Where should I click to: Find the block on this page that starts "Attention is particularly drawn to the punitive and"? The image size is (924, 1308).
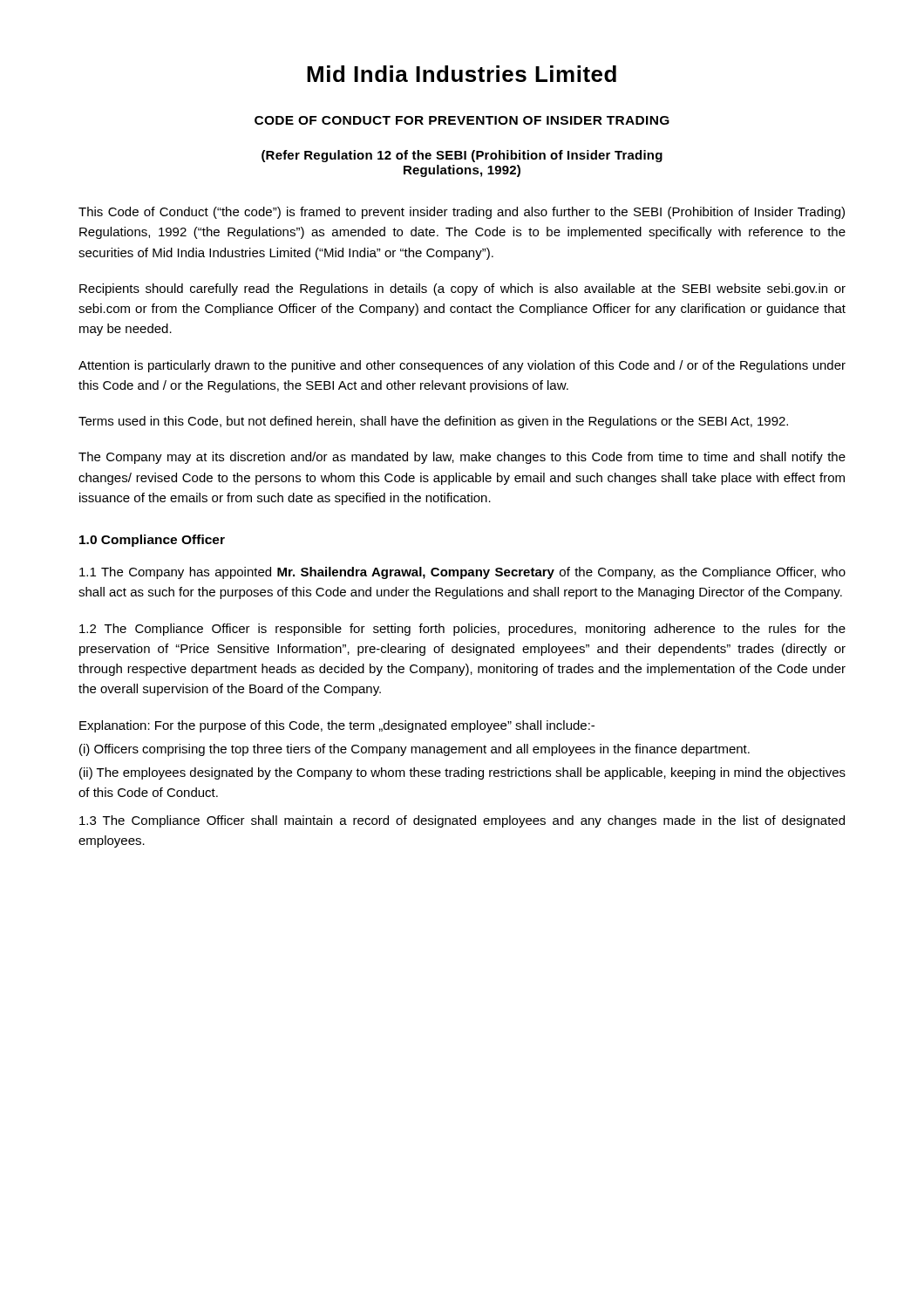[462, 375]
